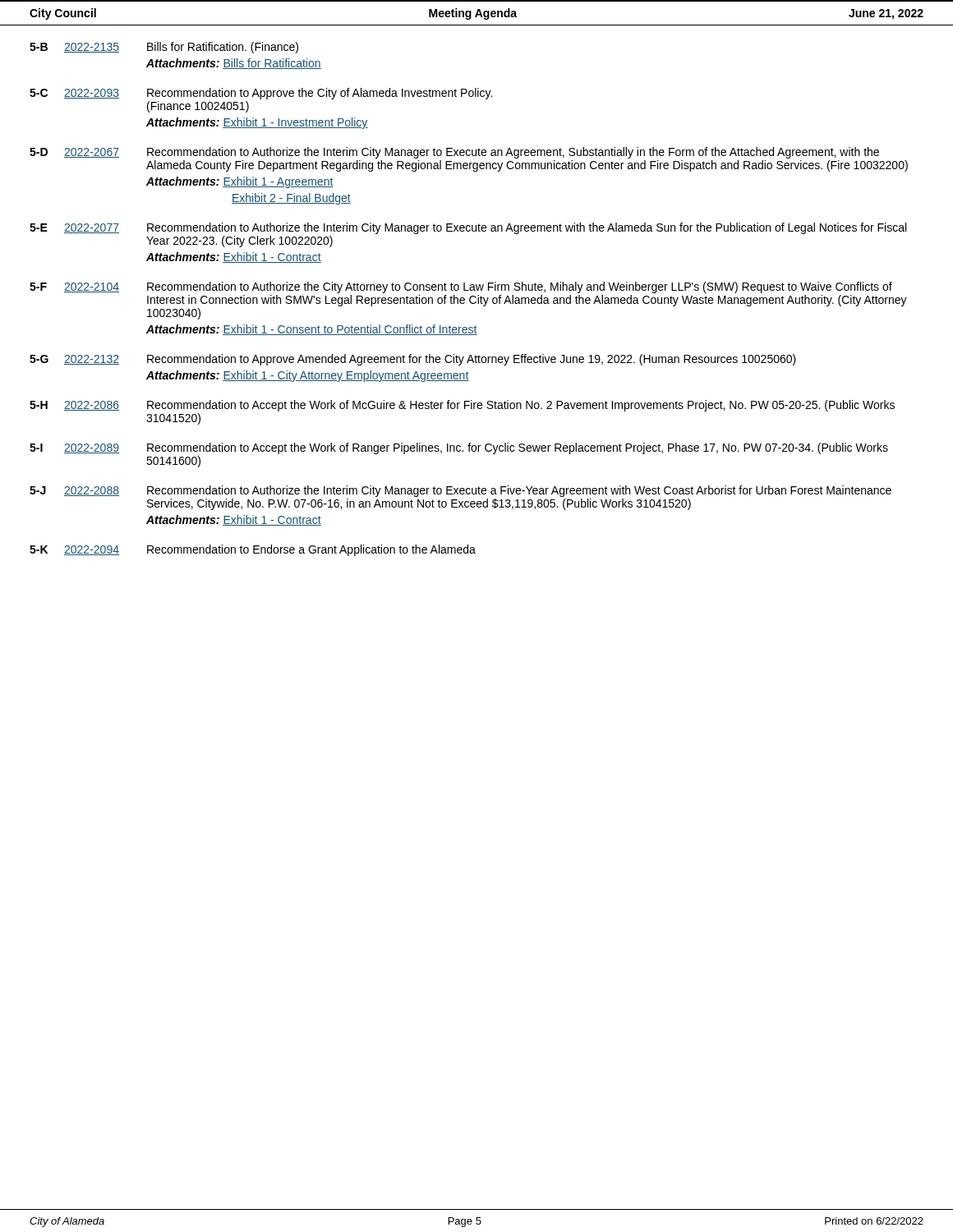Viewport: 953px width, 1232px height.
Task: Find the block starting "5-H 2022-2086 Recommendation to"
Action: [476, 413]
